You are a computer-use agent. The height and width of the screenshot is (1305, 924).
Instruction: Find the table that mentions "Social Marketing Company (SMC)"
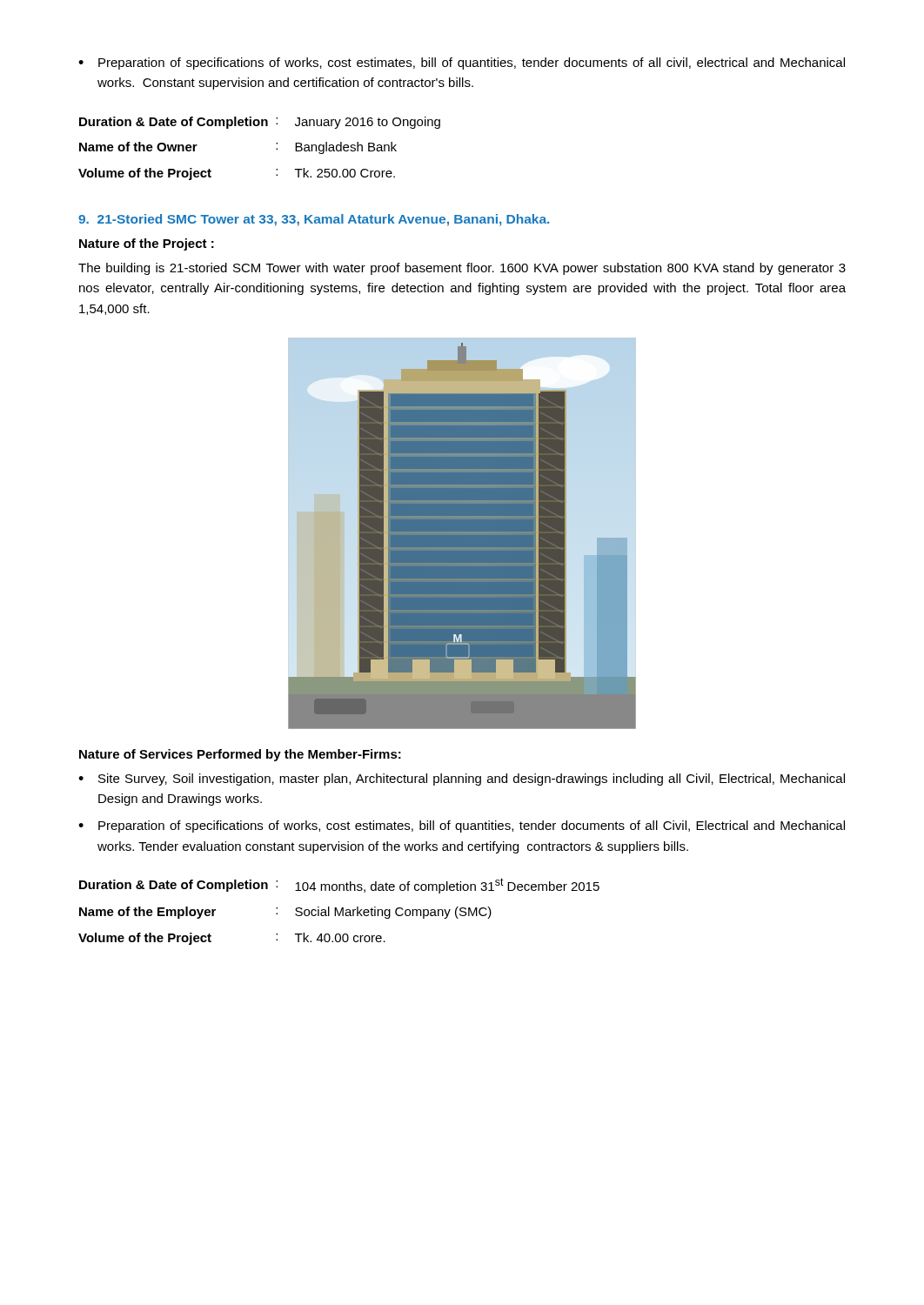(462, 911)
